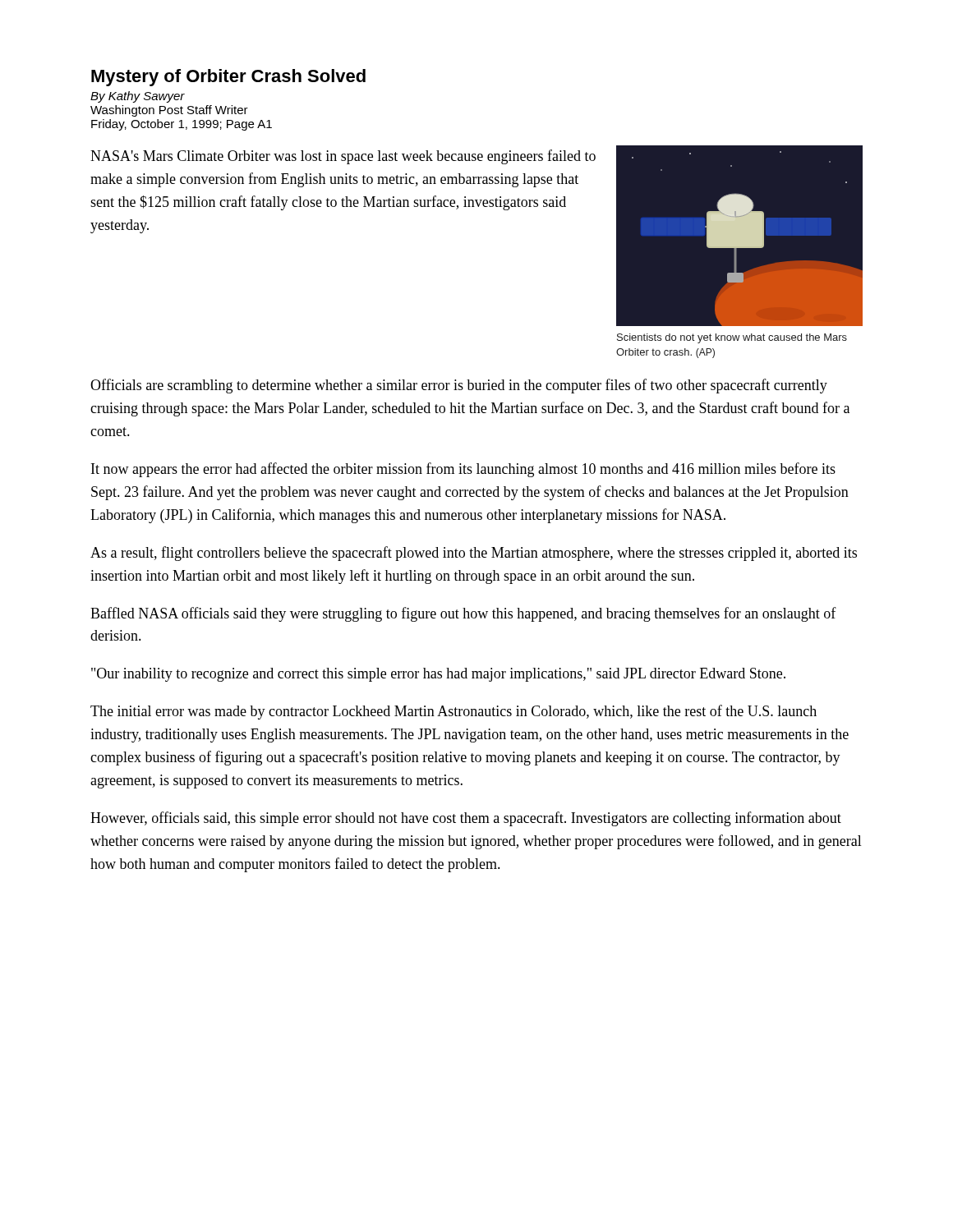Point to the caption beginning "Scientists do not yet know what caused the"
The width and height of the screenshot is (953, 1232).
732,345
